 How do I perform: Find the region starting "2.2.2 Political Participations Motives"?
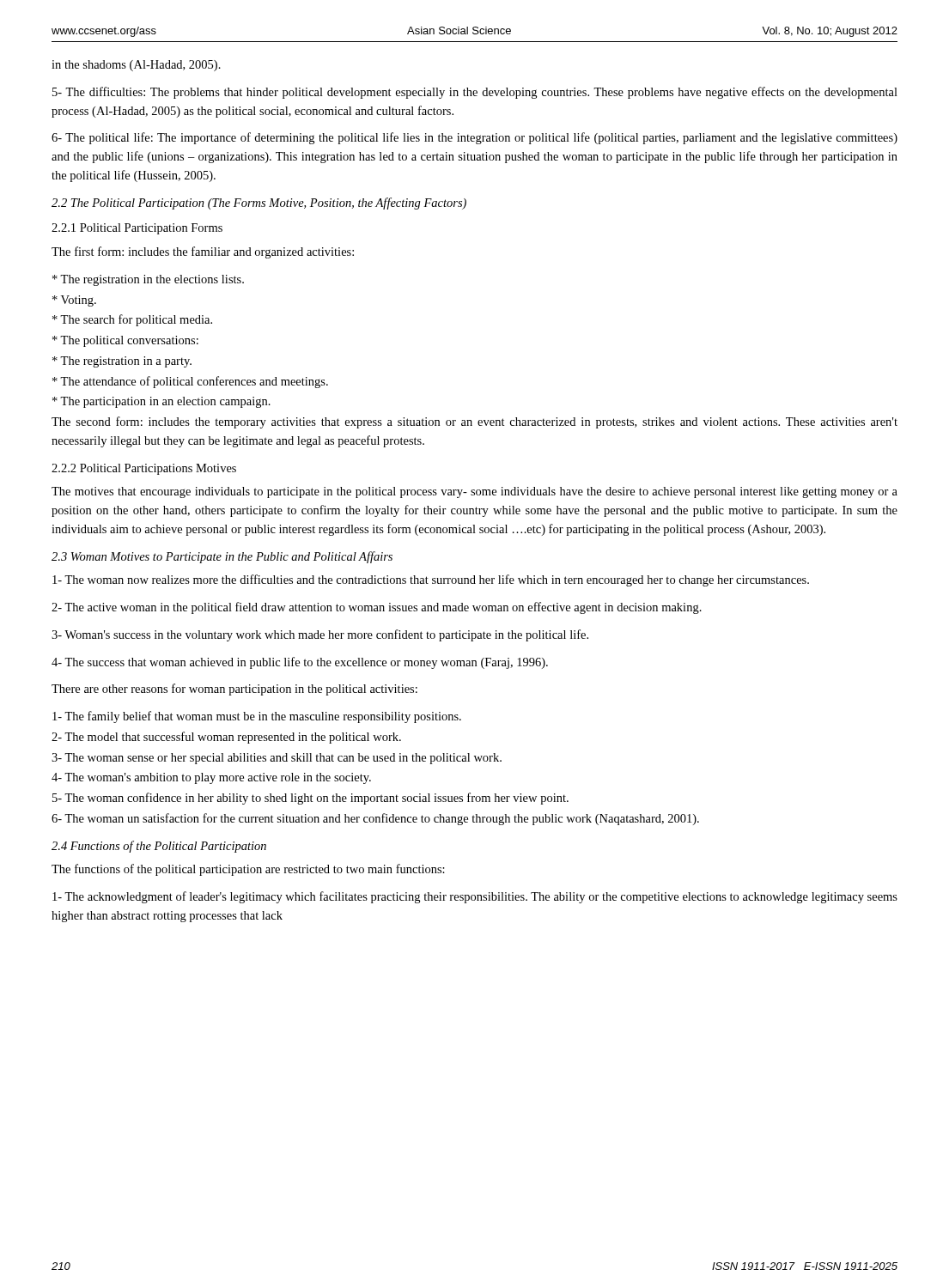[x=144, y=469]
